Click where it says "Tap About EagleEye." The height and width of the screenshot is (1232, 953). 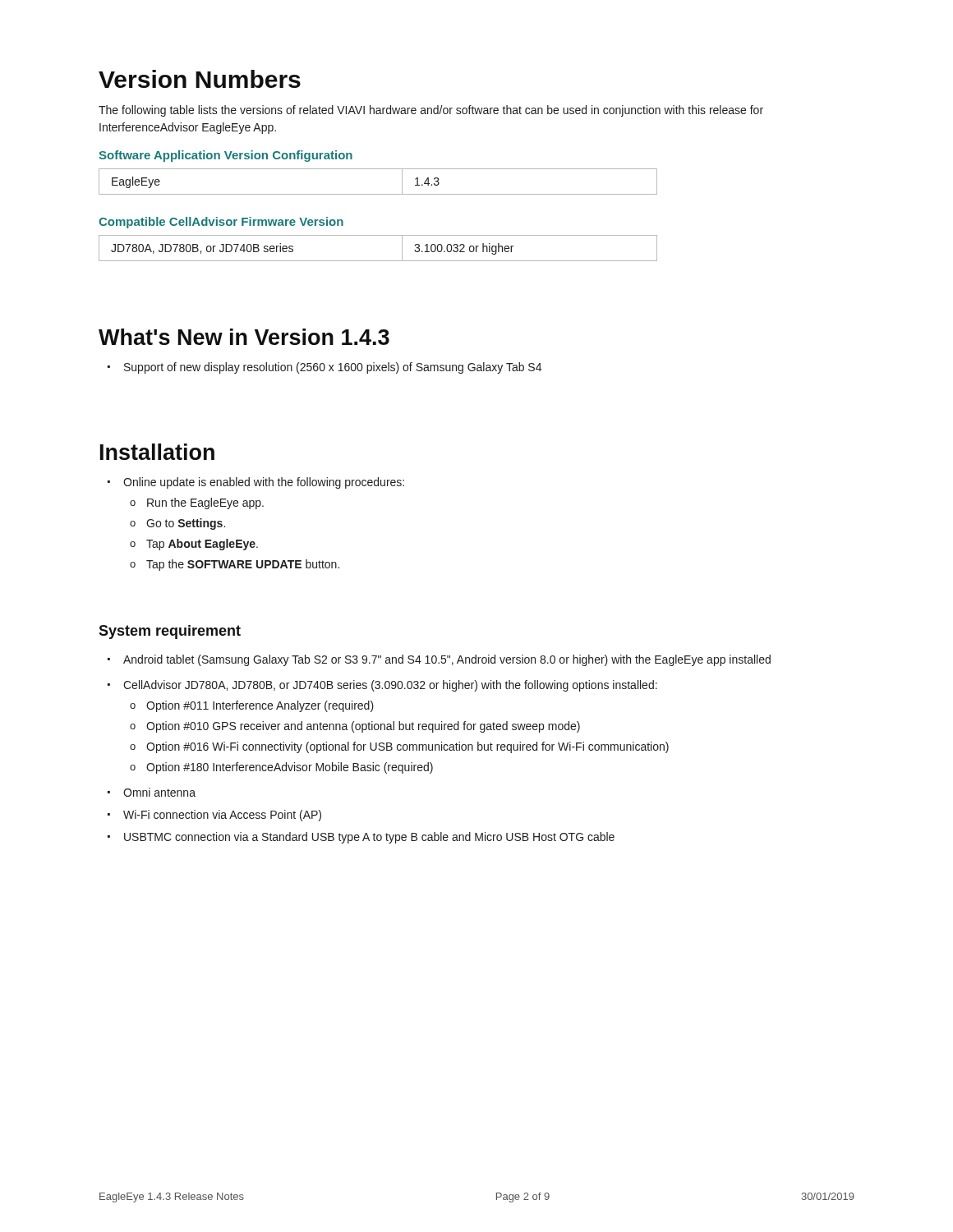click(x=202, y=544)
